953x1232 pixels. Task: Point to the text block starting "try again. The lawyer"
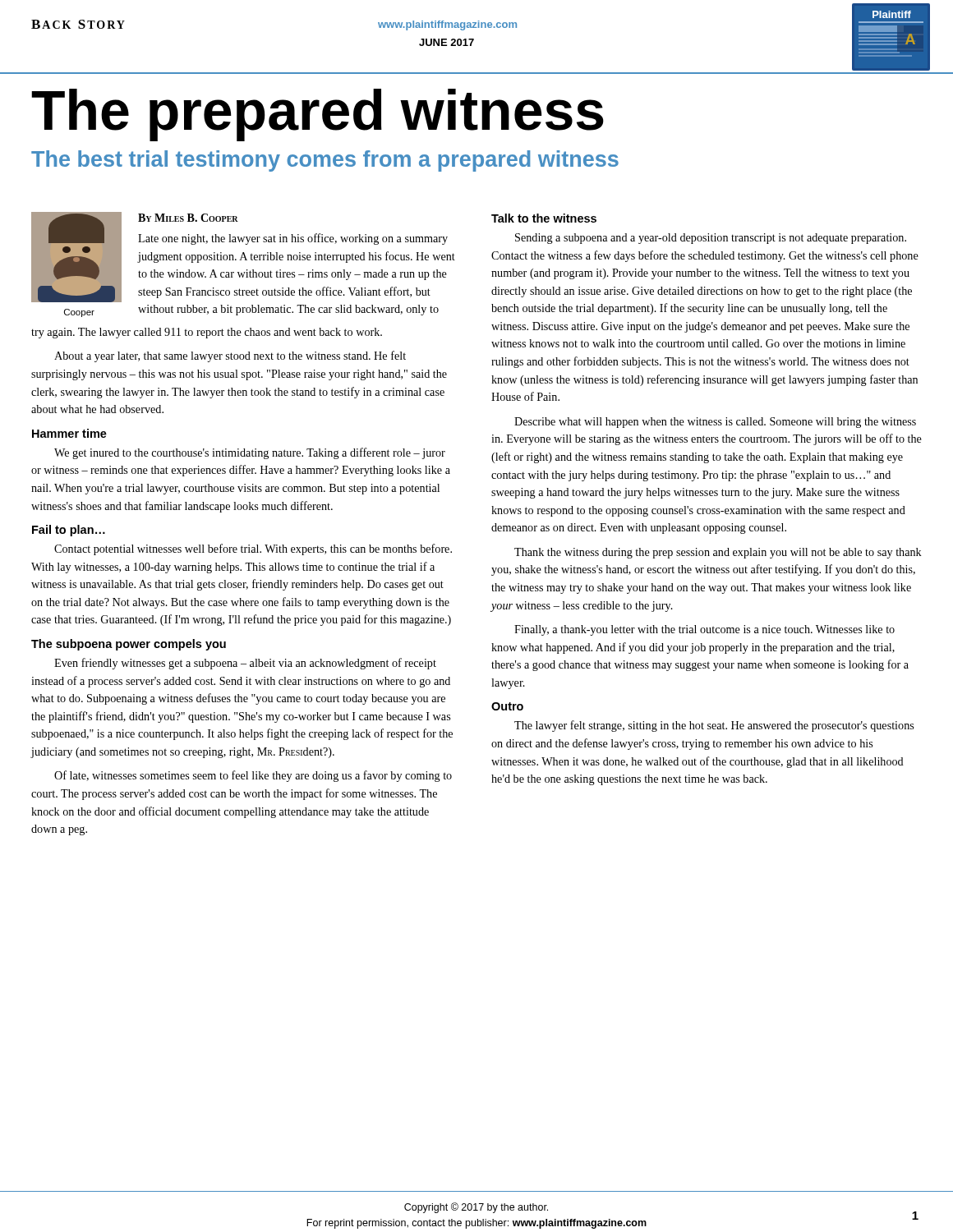(x=244, y=371)
